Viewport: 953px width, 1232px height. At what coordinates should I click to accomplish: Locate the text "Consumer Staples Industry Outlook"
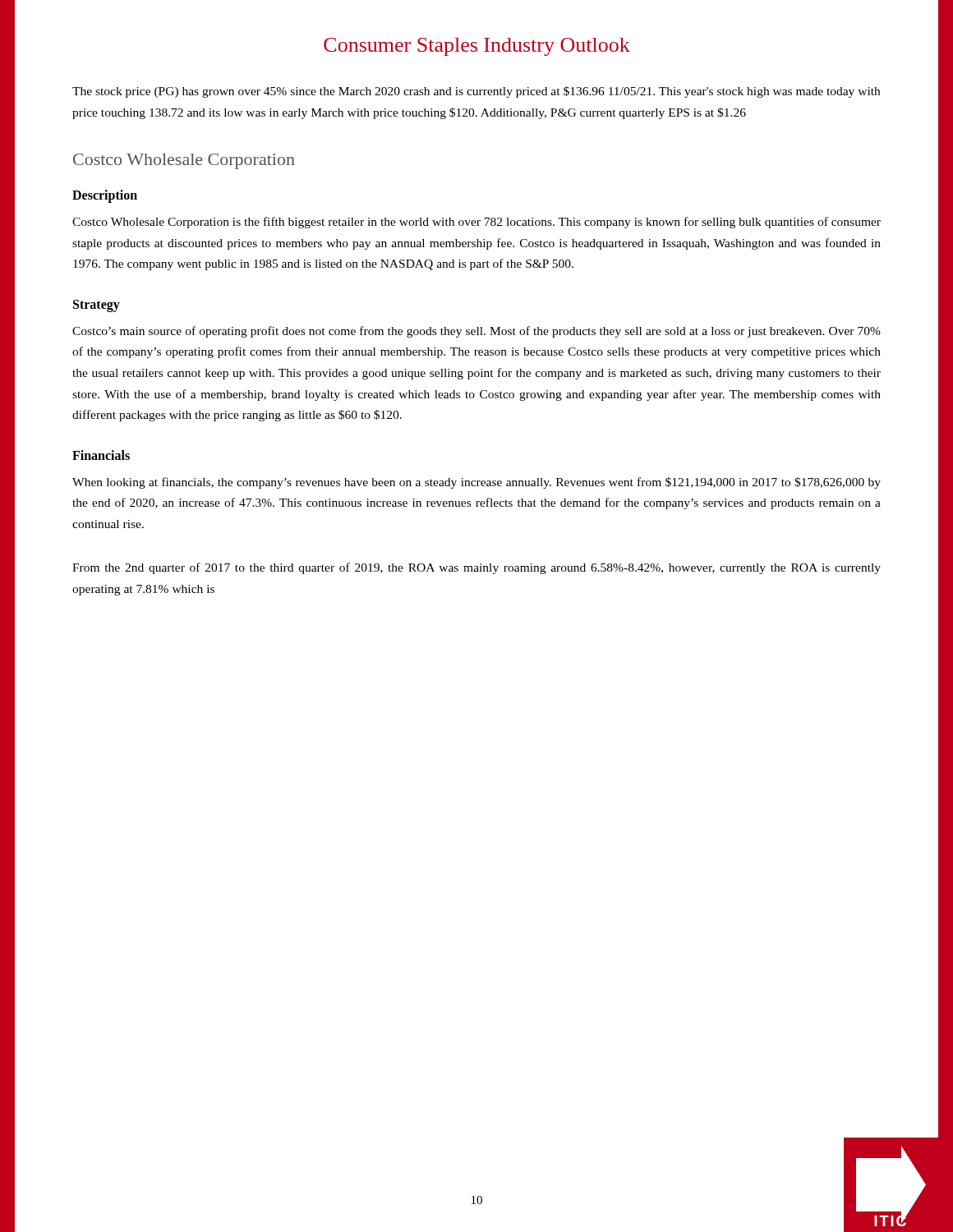click(x=476, y=45)
